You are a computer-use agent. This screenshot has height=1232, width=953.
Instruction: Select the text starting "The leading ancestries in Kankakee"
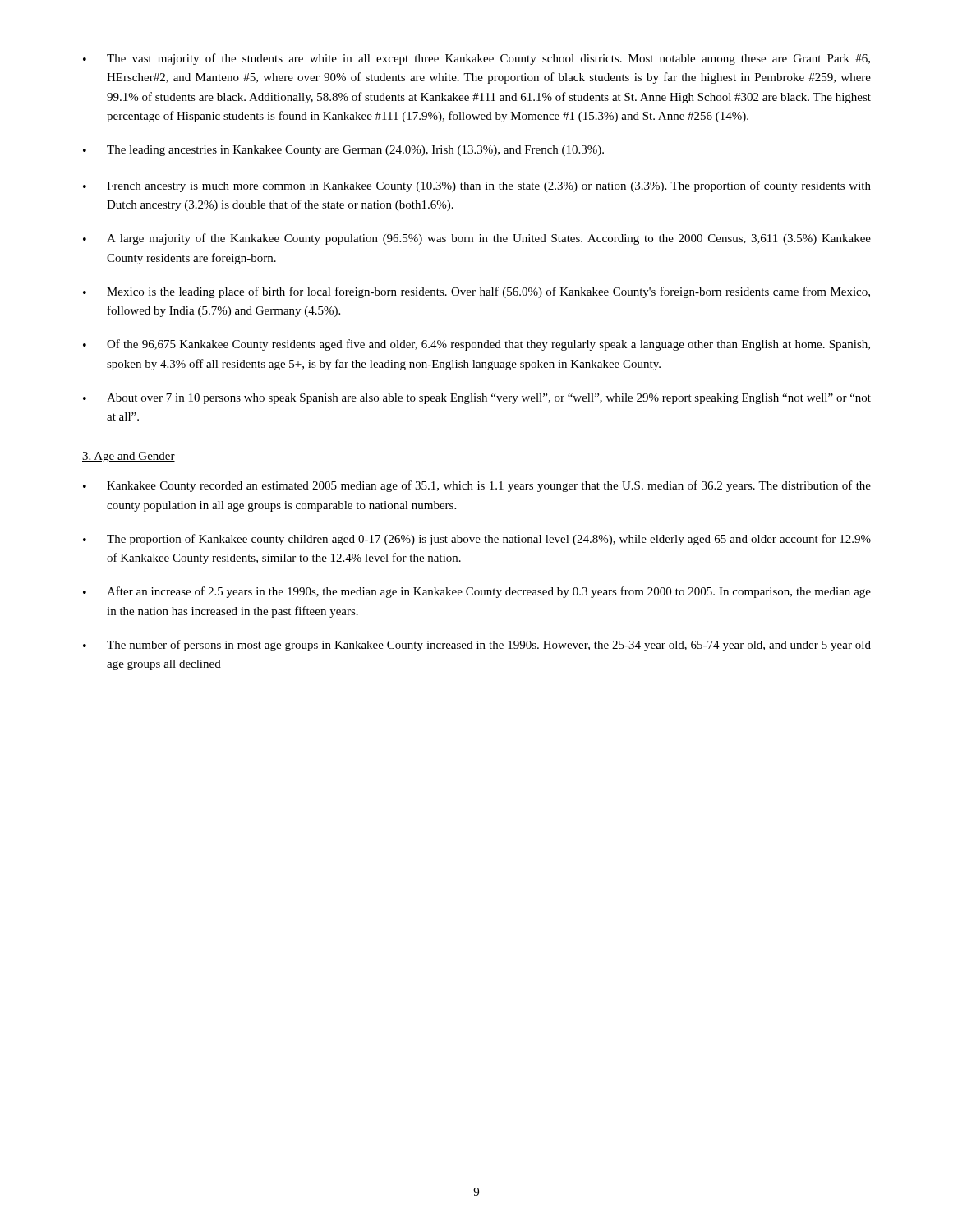476,151
